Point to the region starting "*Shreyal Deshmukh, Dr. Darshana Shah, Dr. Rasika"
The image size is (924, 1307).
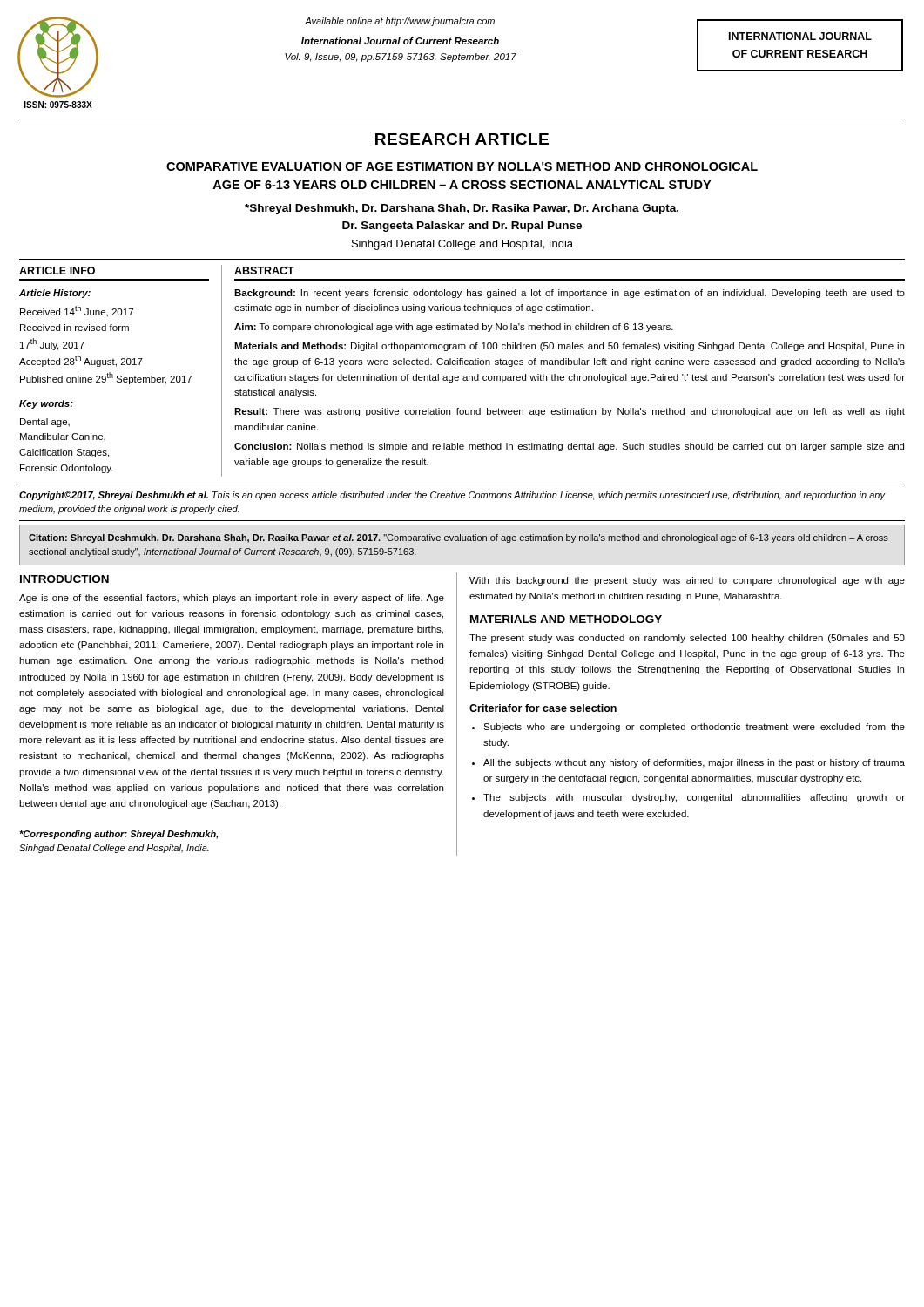click(462, 217)
